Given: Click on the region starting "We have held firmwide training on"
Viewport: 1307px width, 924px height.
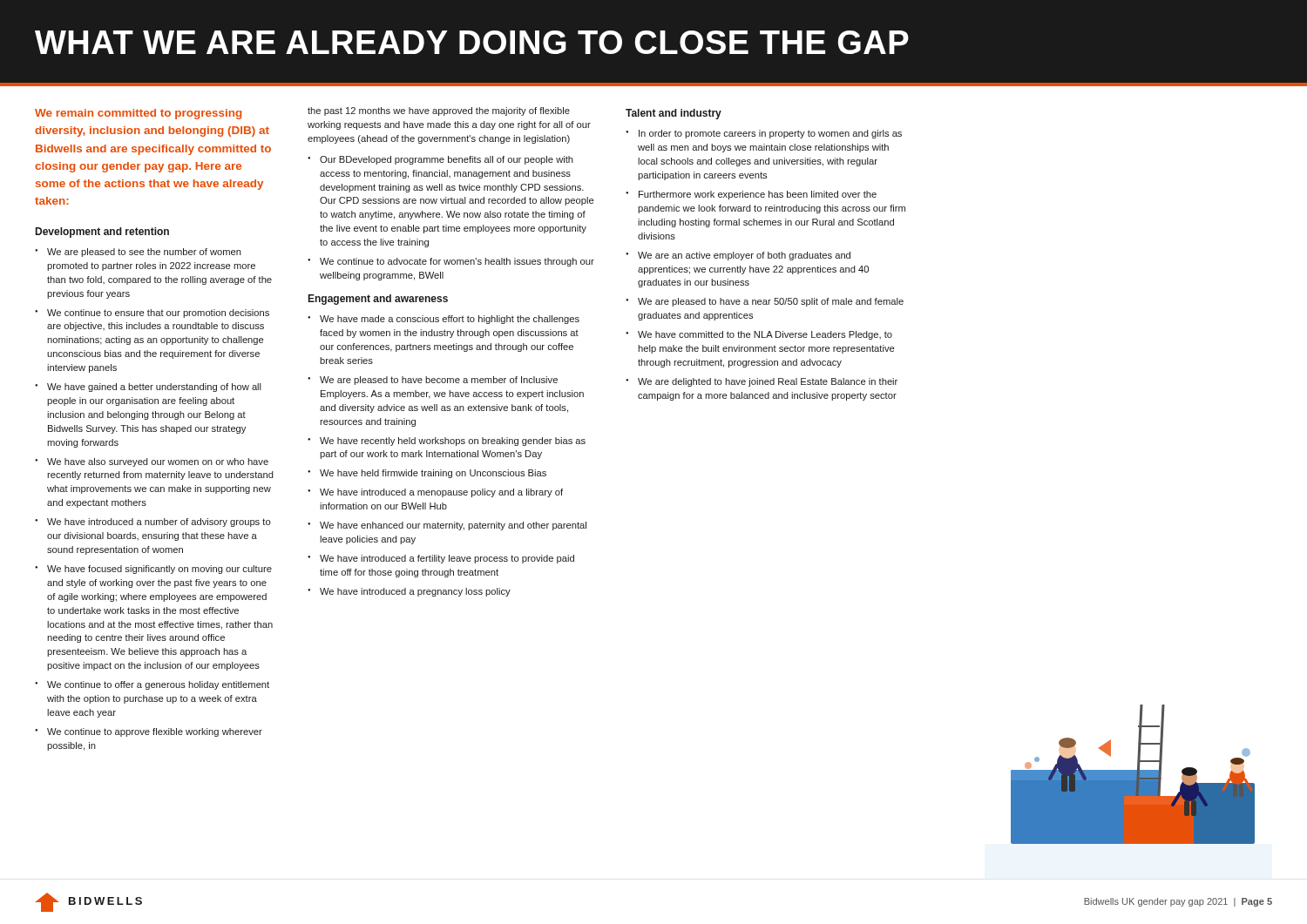Looking at the screenshot, I should point(433,473).
